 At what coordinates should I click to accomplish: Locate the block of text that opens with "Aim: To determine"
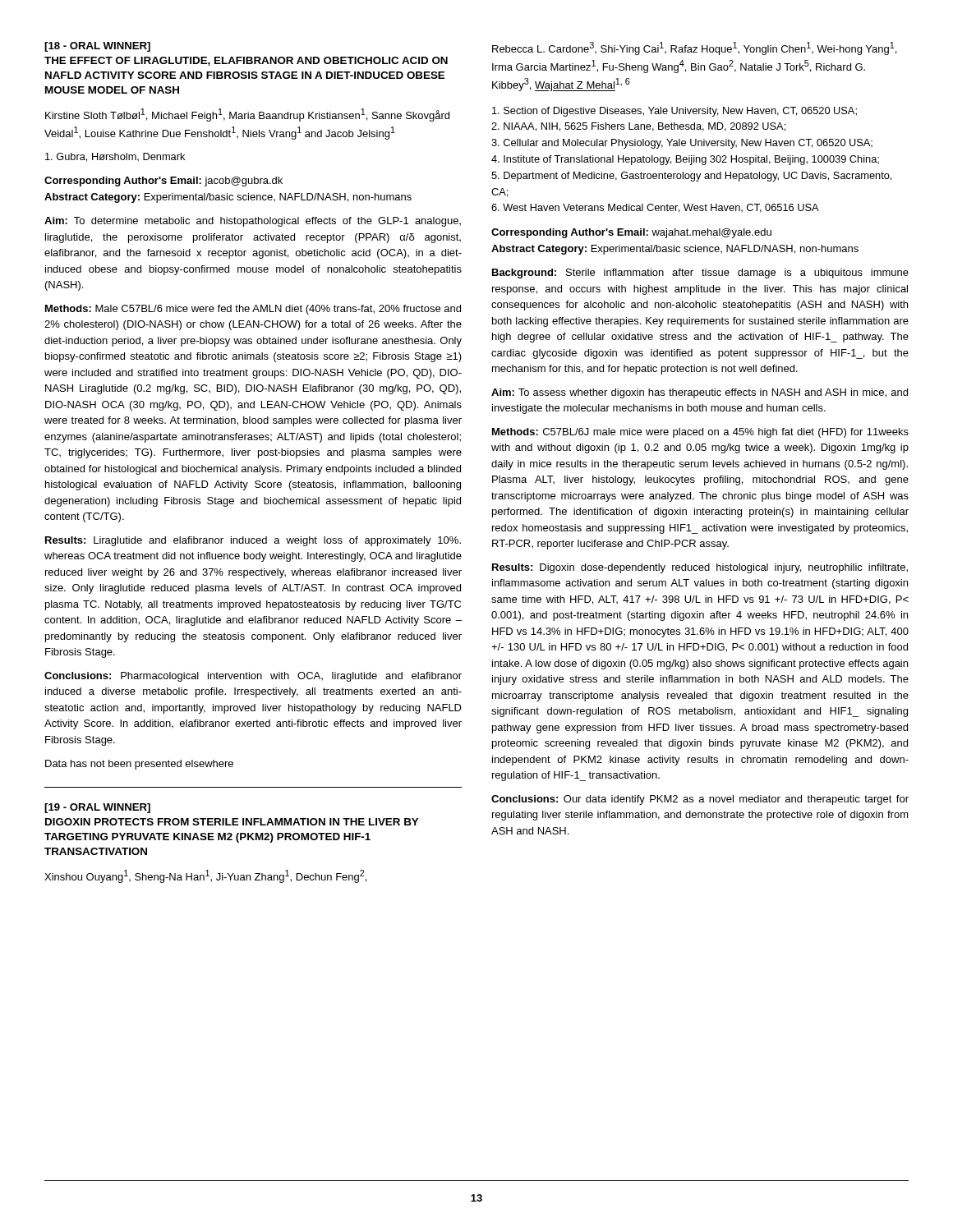(x=253, y=253)
